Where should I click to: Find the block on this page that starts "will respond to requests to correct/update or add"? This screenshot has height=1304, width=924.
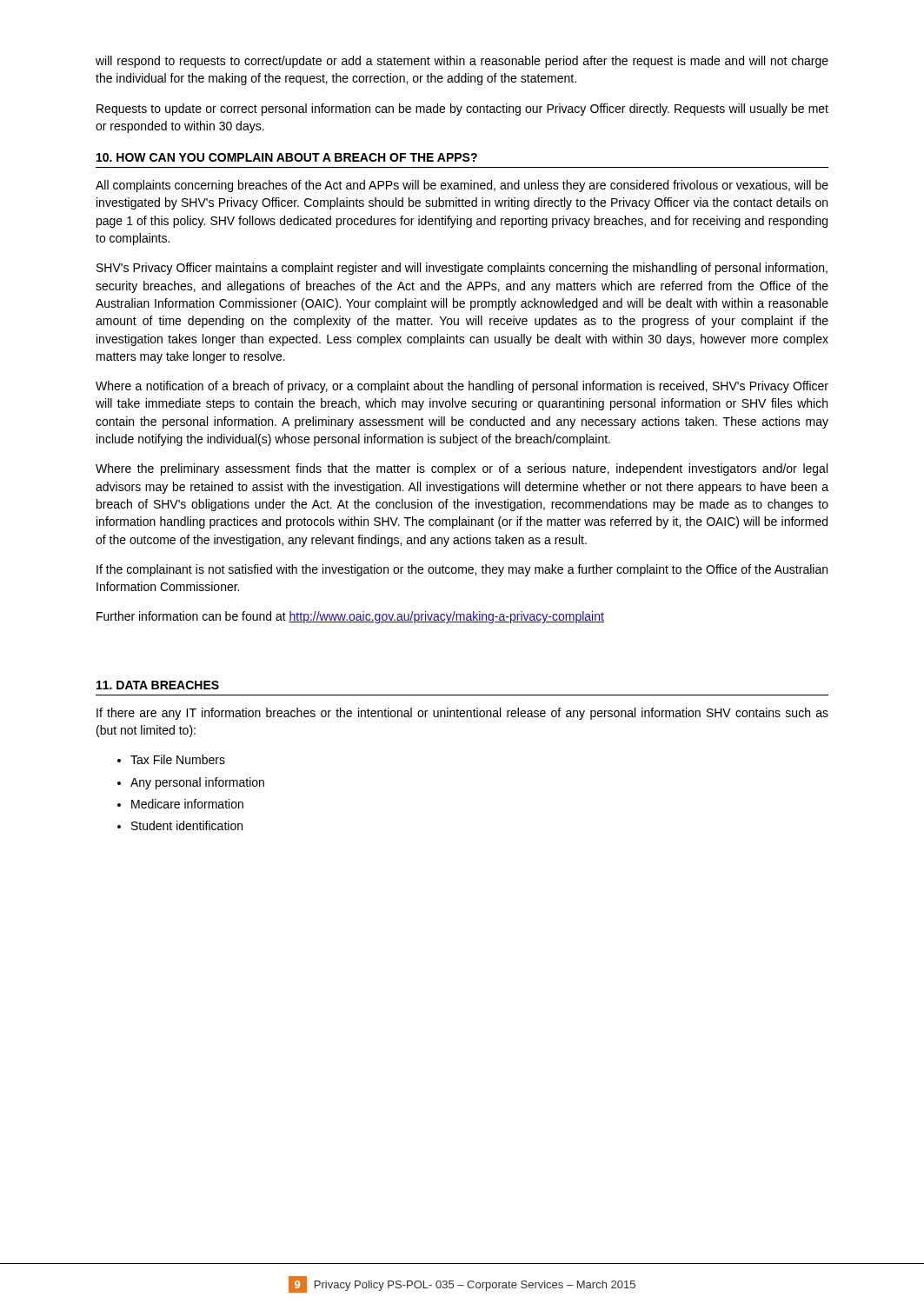point(462,70)
